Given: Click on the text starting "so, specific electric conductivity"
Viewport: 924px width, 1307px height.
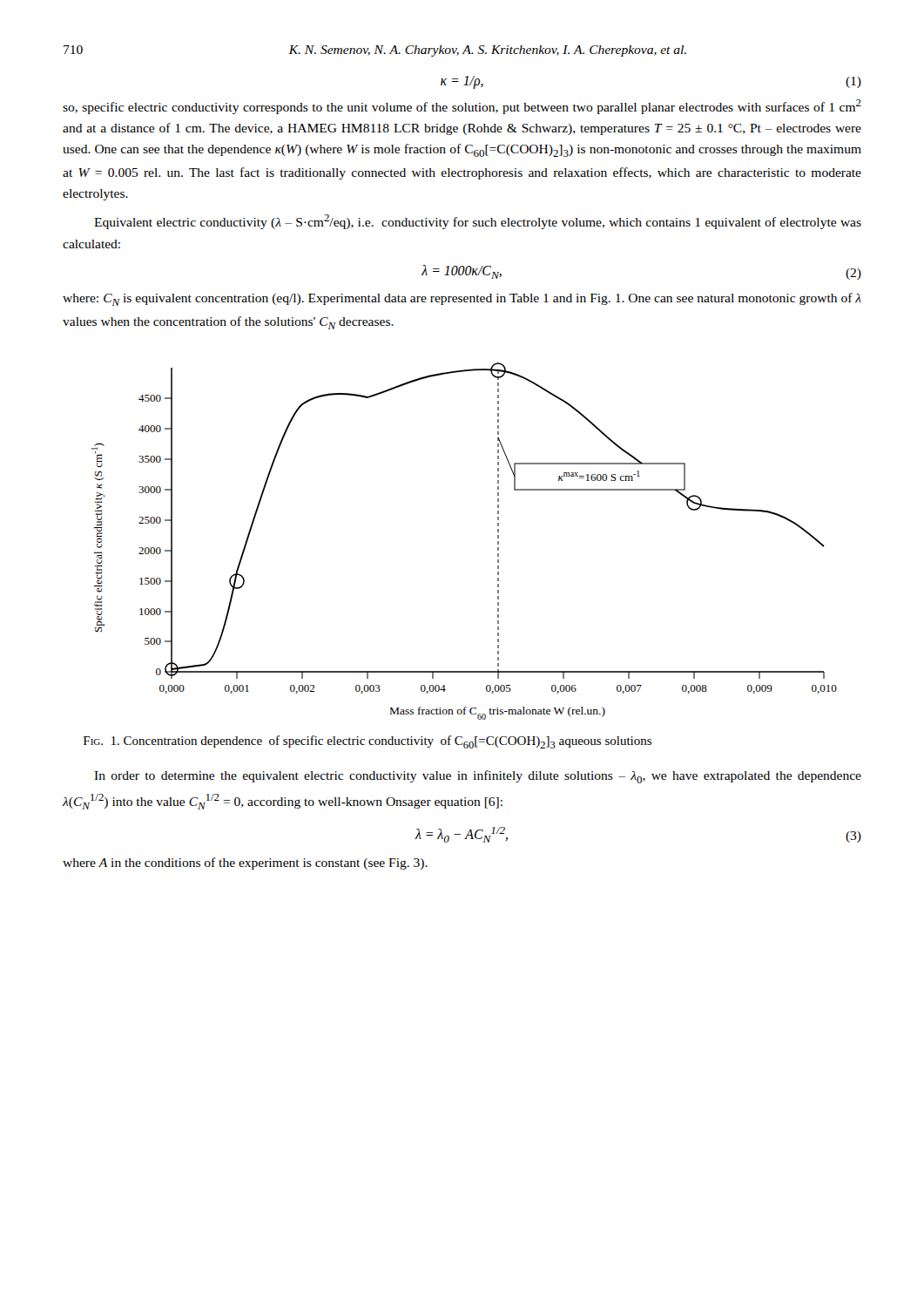Looking at the screenshot, I should (462, 148).
